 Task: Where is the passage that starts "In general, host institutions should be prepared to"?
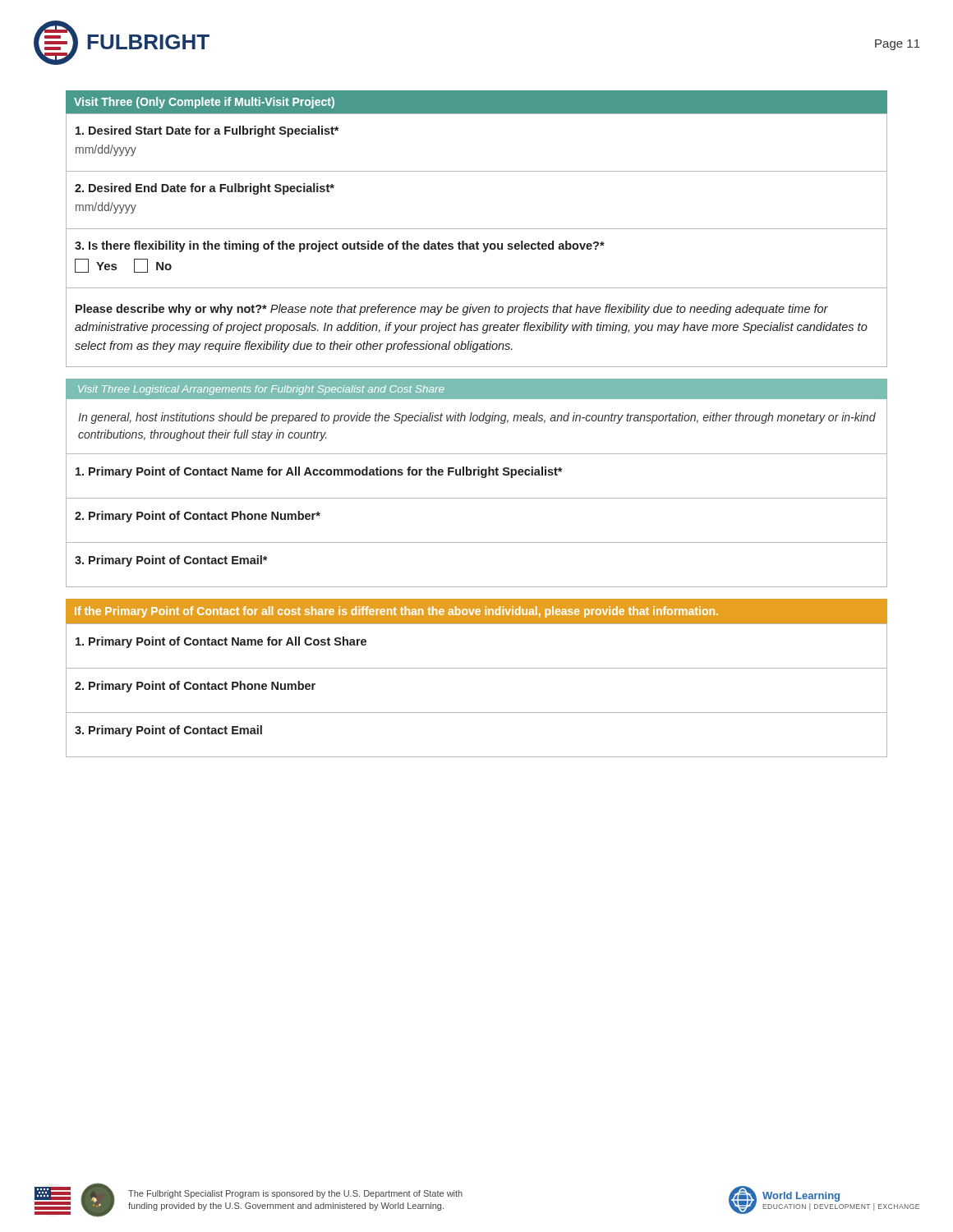(477, 426)
